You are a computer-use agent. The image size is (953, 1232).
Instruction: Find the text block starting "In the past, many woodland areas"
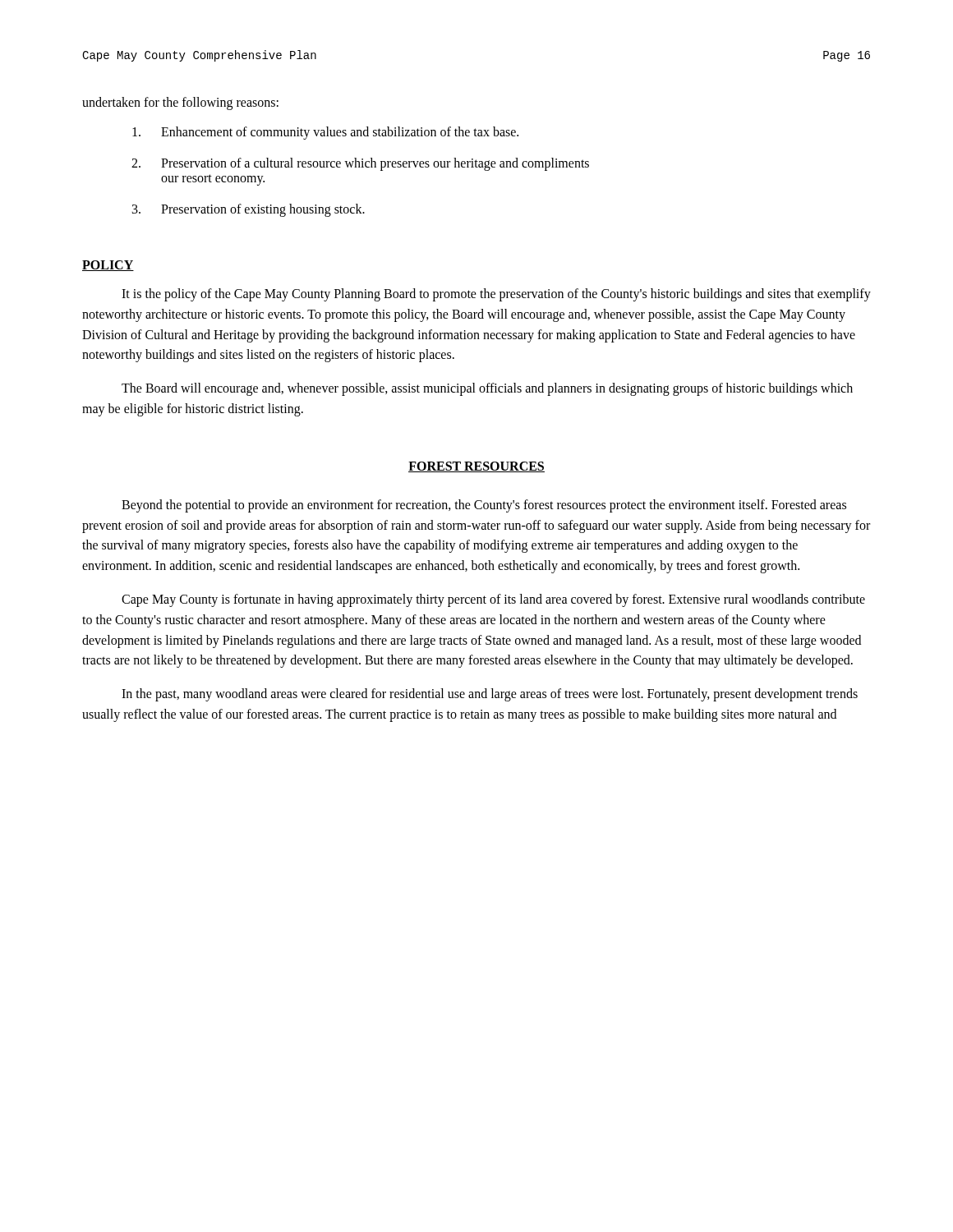(470, 704)
